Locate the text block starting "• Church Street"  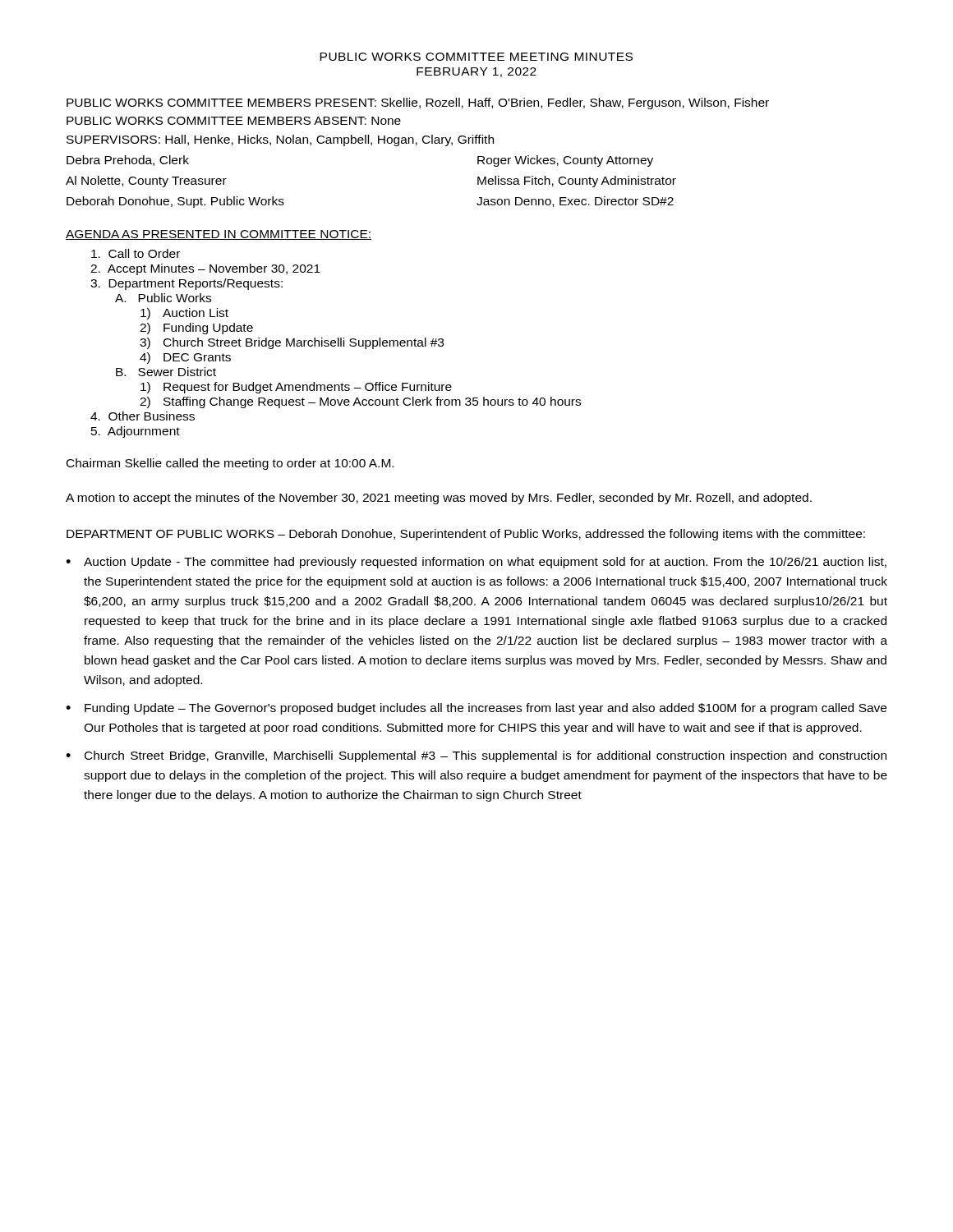point(476,775)
